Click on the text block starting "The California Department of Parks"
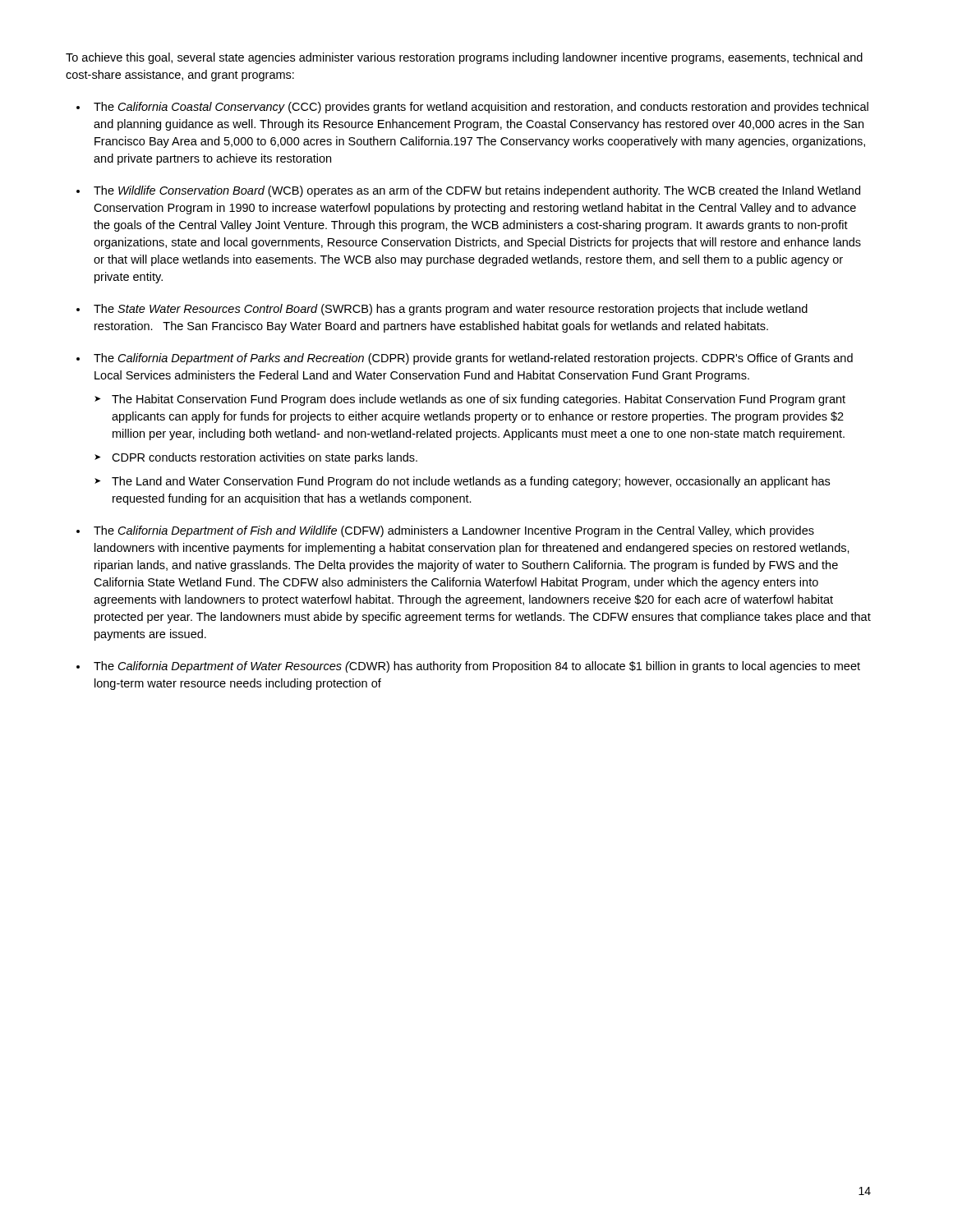Viewport: 953px width, 1232px height. (x=482, y=430)
